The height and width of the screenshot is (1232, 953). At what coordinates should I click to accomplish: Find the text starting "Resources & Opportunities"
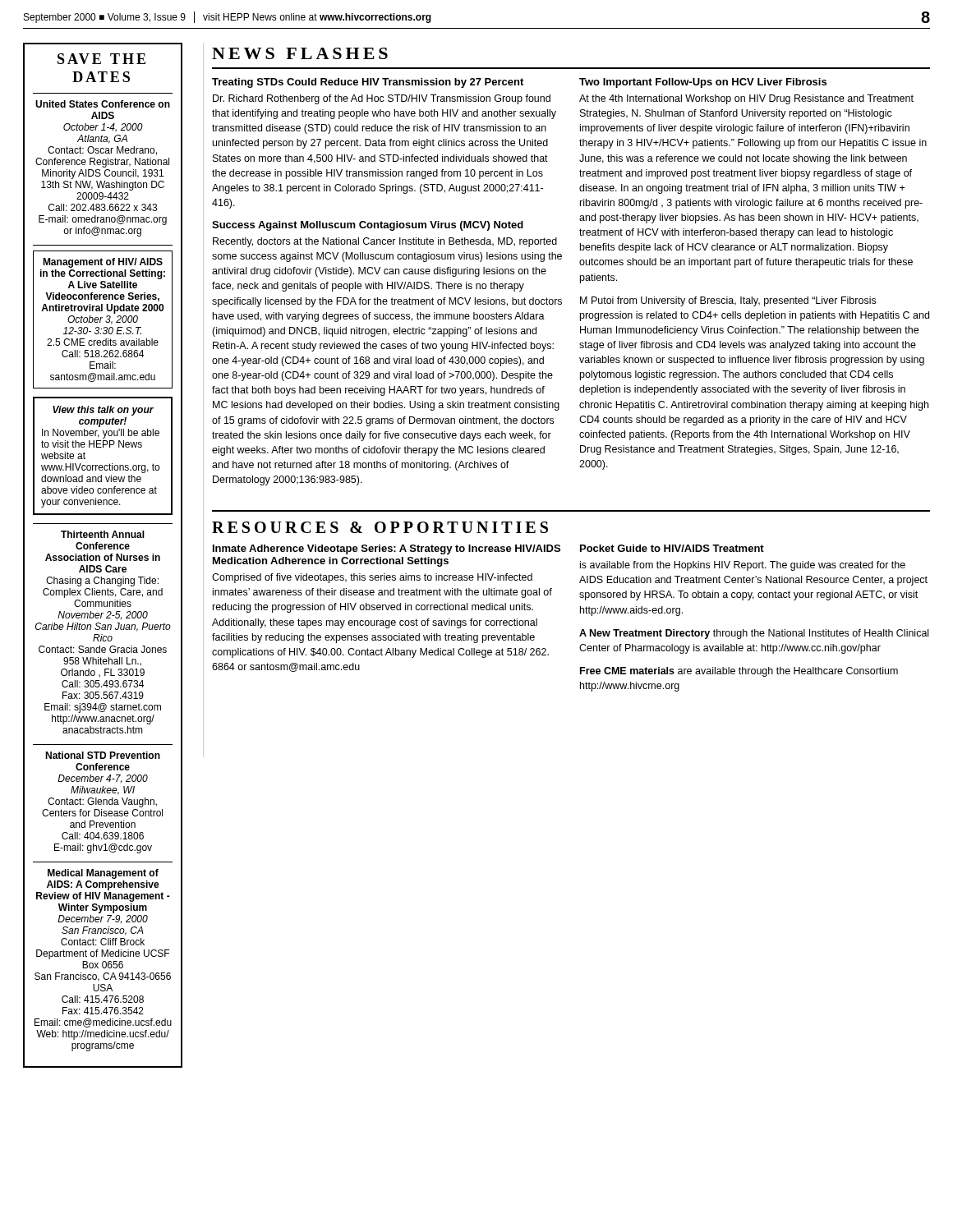click(x=382, y=527)
